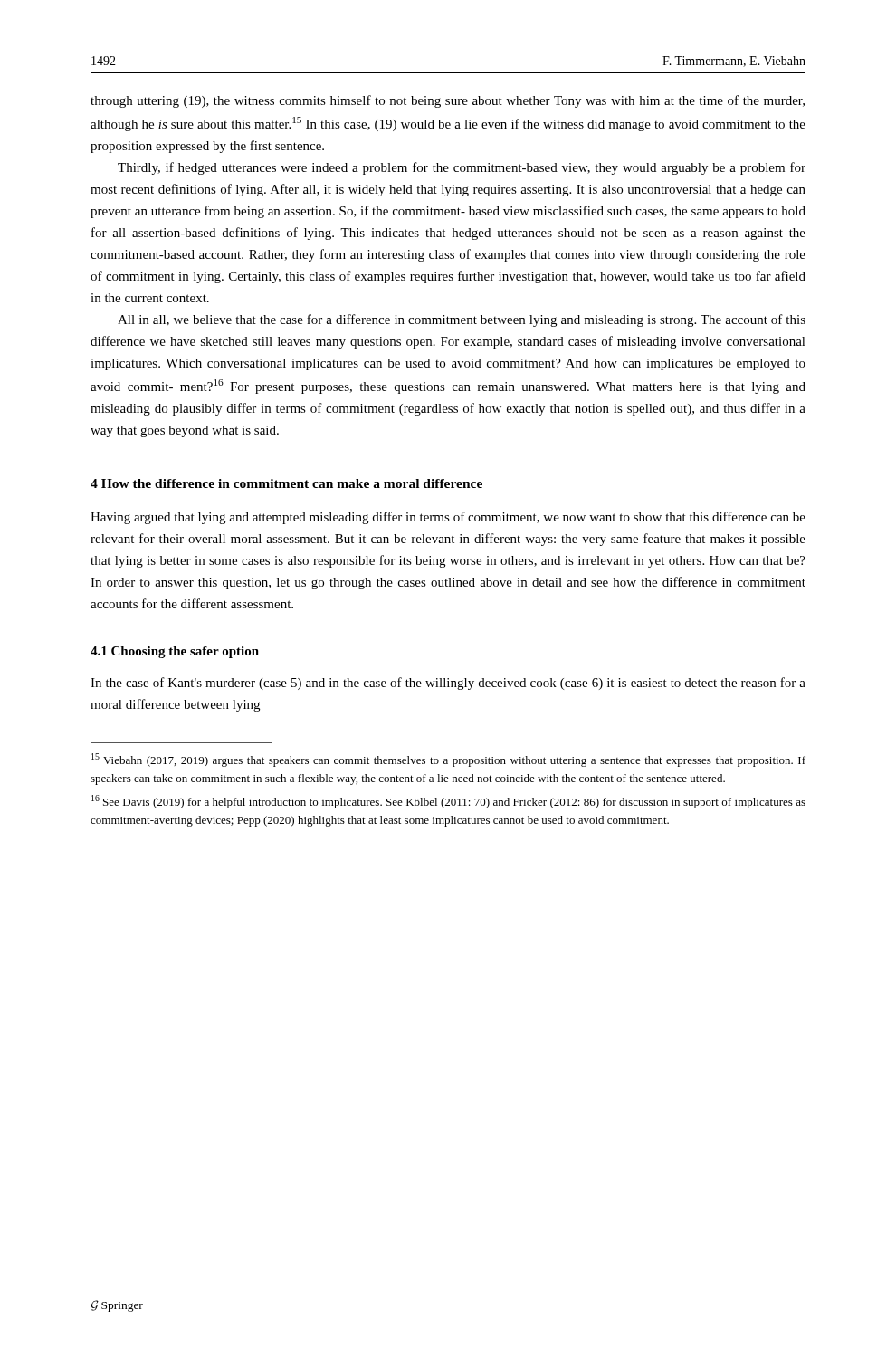Click on the passage starting "4 How the"

click(x=448, y=483)
